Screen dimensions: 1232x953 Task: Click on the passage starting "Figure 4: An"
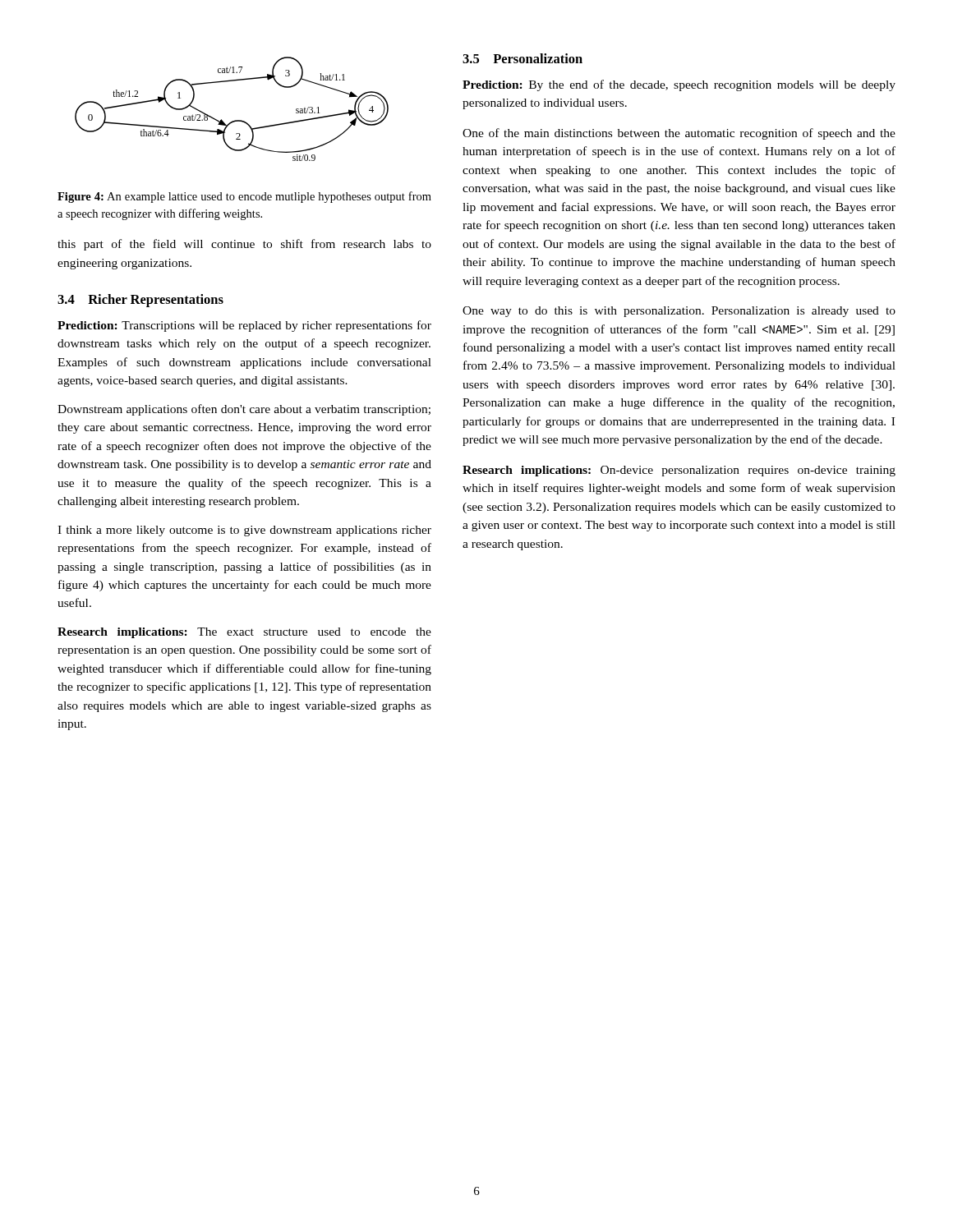pos(244,205)
